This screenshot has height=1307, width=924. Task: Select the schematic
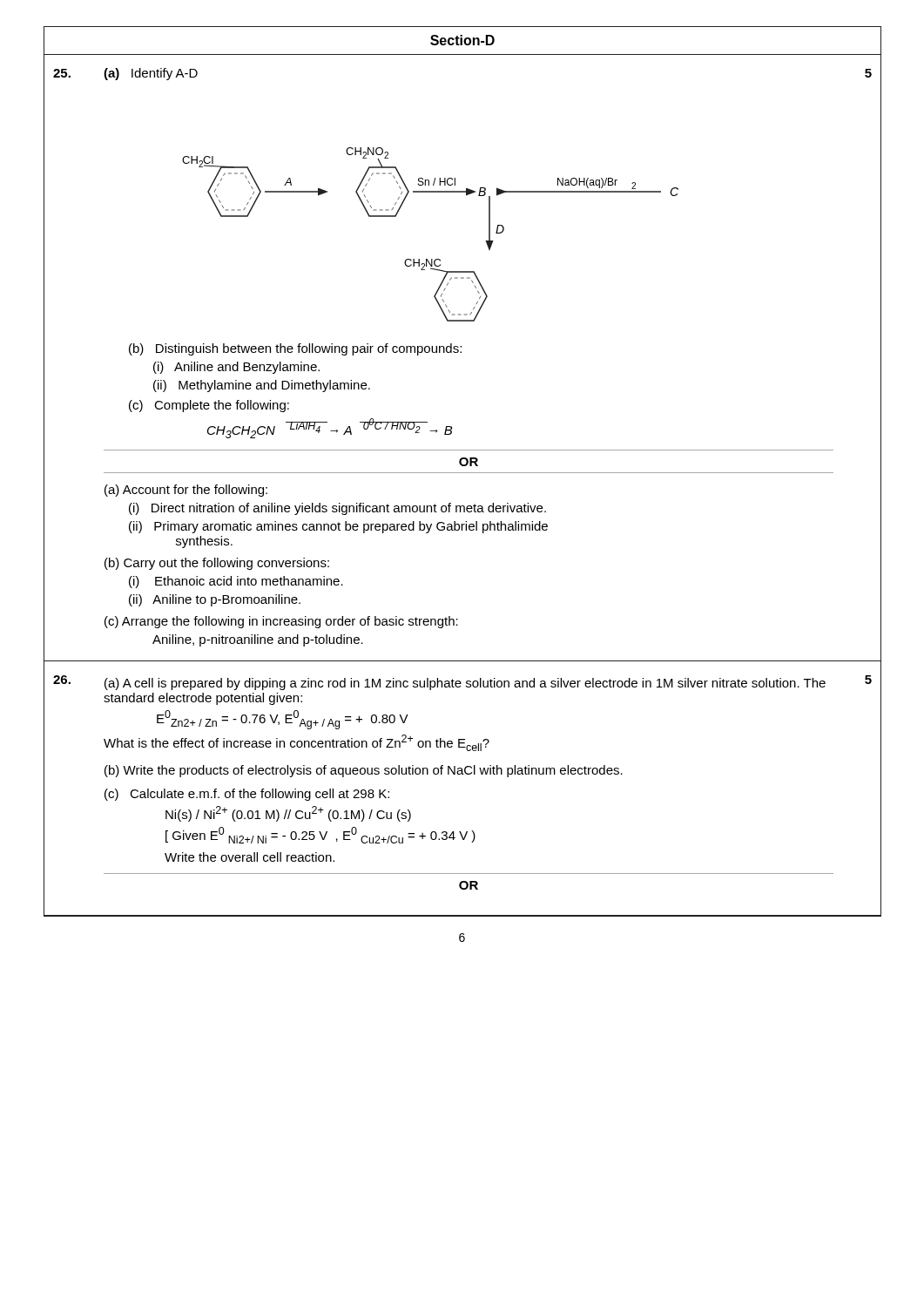[x=495, y=210]
